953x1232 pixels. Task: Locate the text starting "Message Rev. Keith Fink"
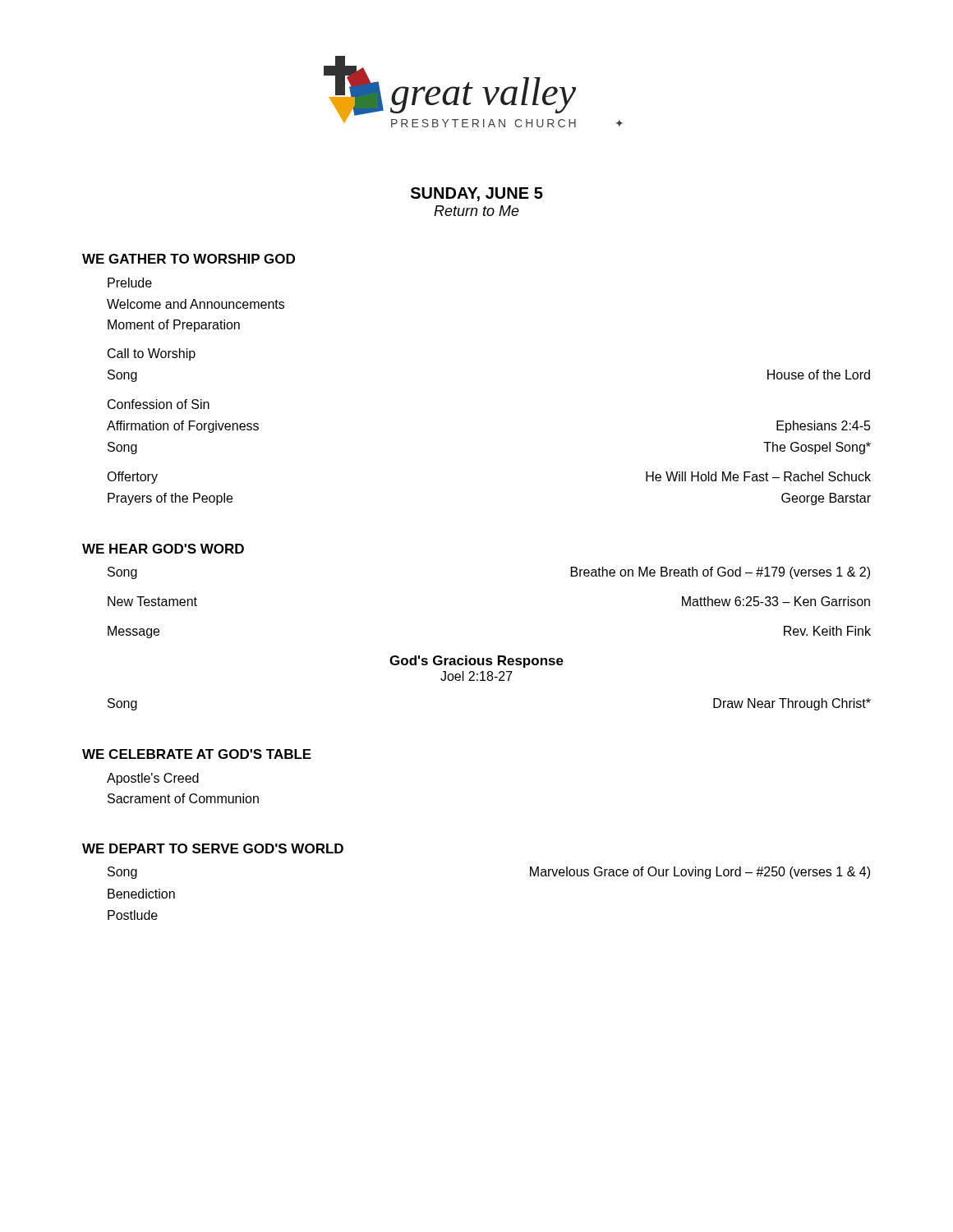point(135,632)
